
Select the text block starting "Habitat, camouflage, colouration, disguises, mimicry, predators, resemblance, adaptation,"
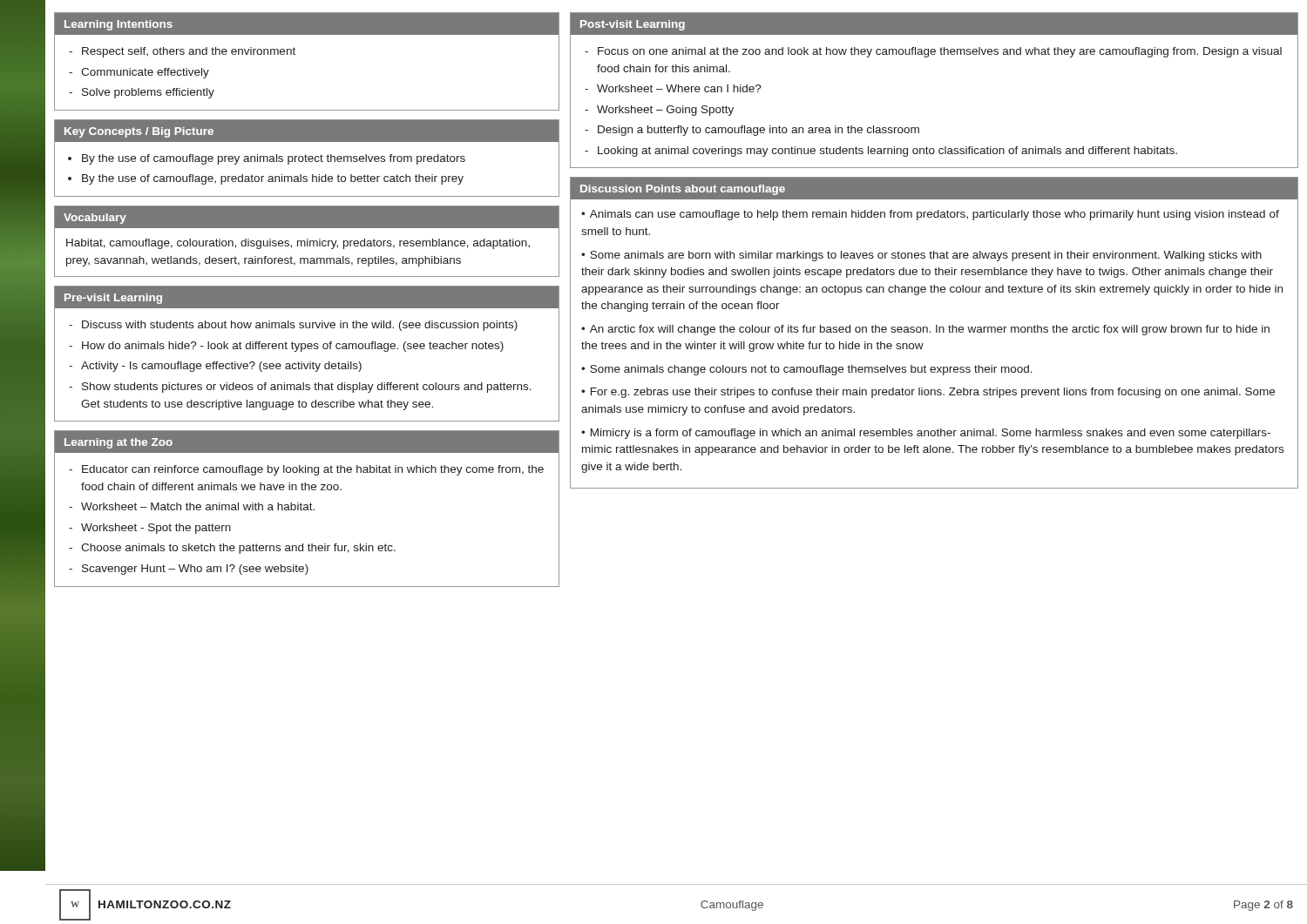pyautogui.click(x=298, y=251)
